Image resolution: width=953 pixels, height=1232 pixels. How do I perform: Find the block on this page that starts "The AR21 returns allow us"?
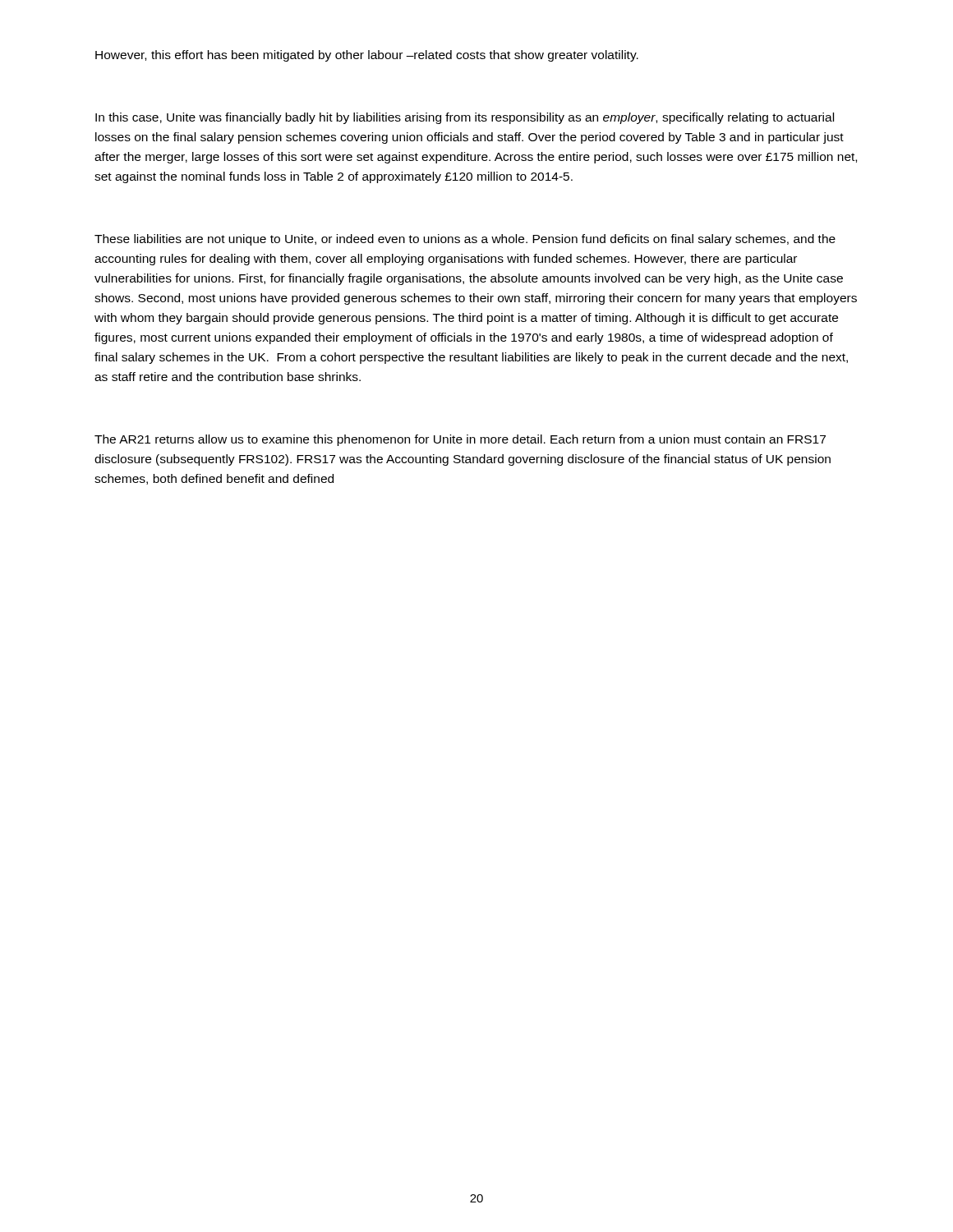click(476, 459)
